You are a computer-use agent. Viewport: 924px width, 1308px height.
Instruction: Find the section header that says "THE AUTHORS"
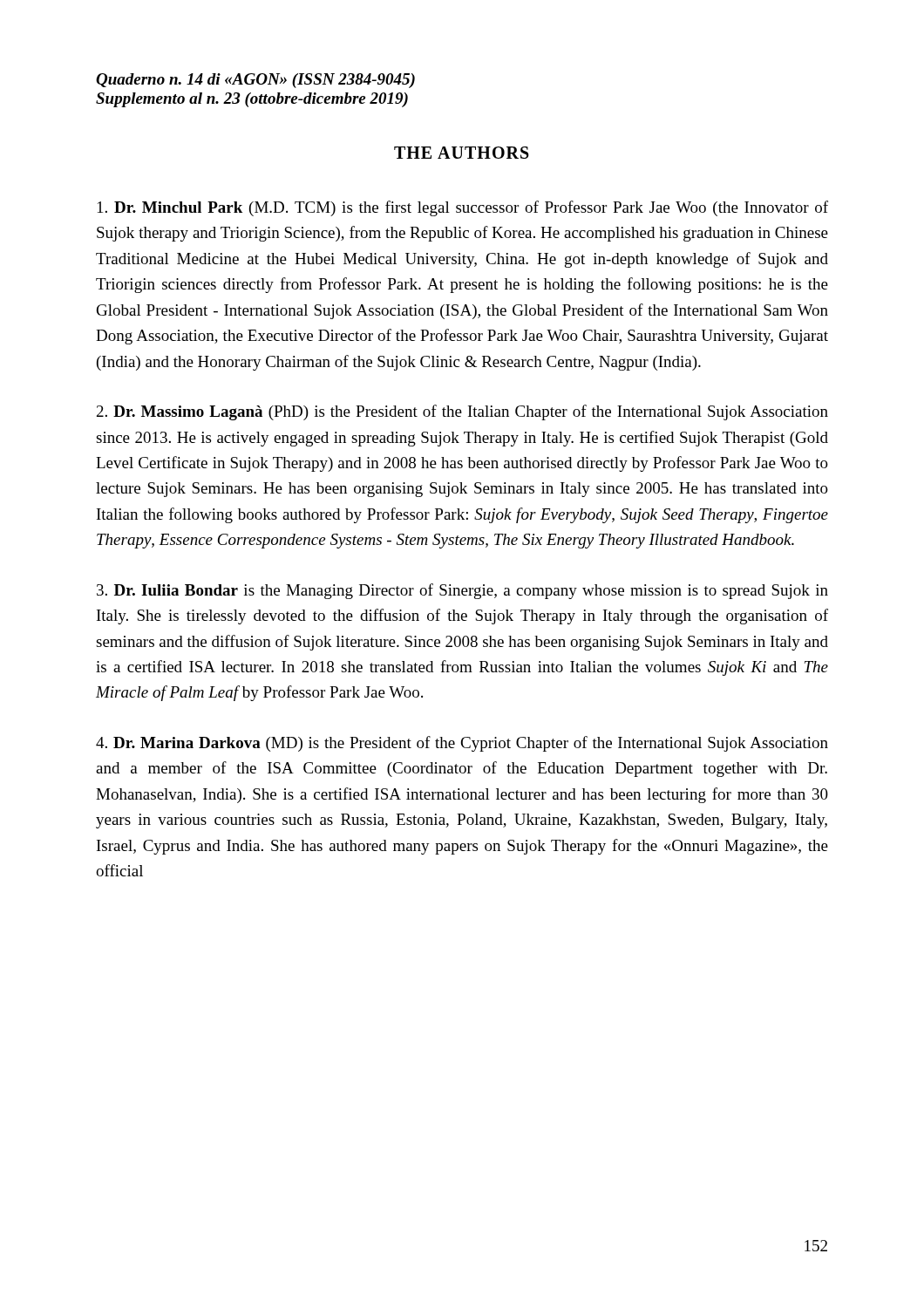tap(462, 153)
